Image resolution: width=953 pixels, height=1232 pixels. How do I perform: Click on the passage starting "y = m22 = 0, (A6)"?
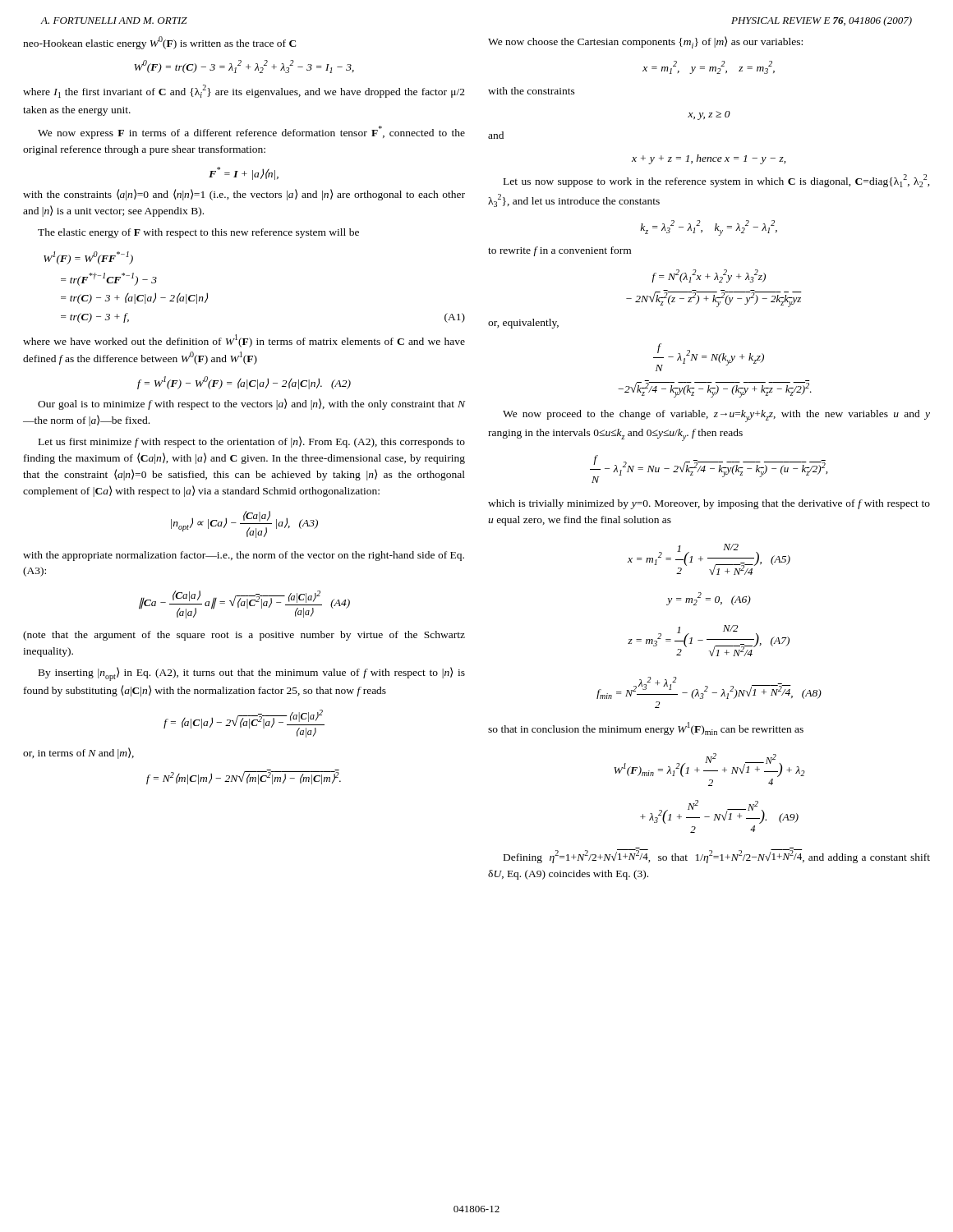[709, 598]
